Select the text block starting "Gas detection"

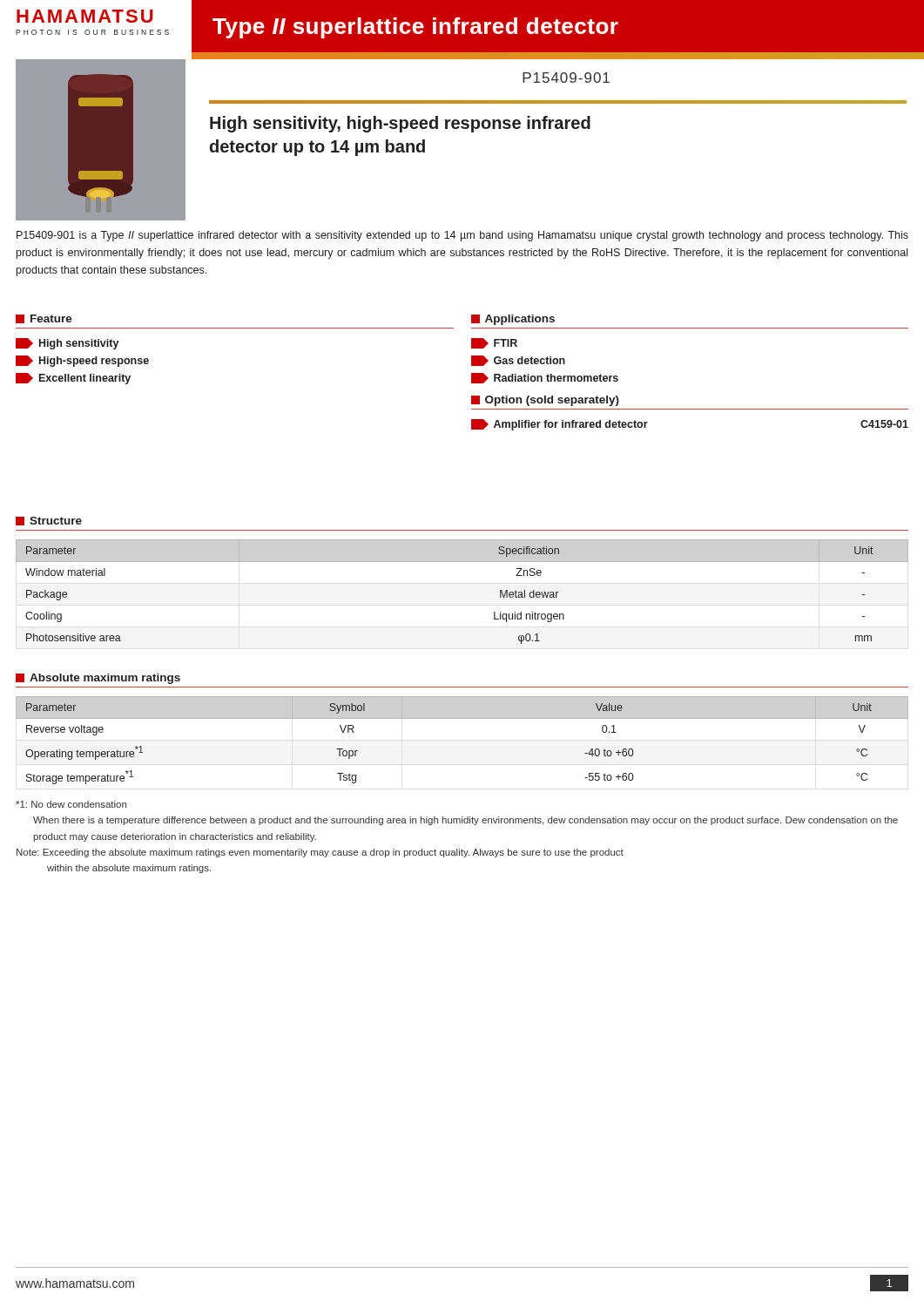[518, 361]
